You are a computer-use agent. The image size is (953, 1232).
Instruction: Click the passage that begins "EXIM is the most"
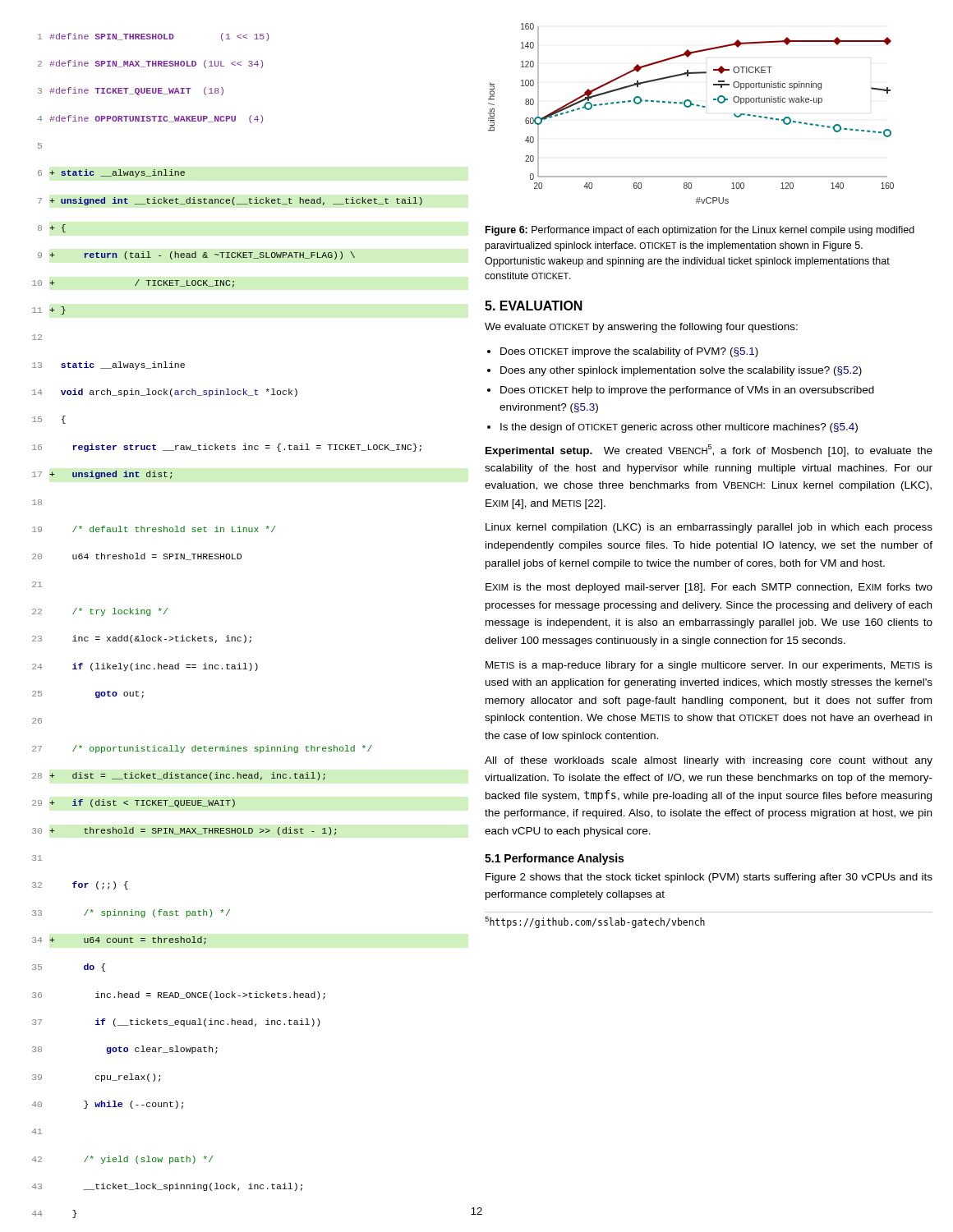(709, 614)
